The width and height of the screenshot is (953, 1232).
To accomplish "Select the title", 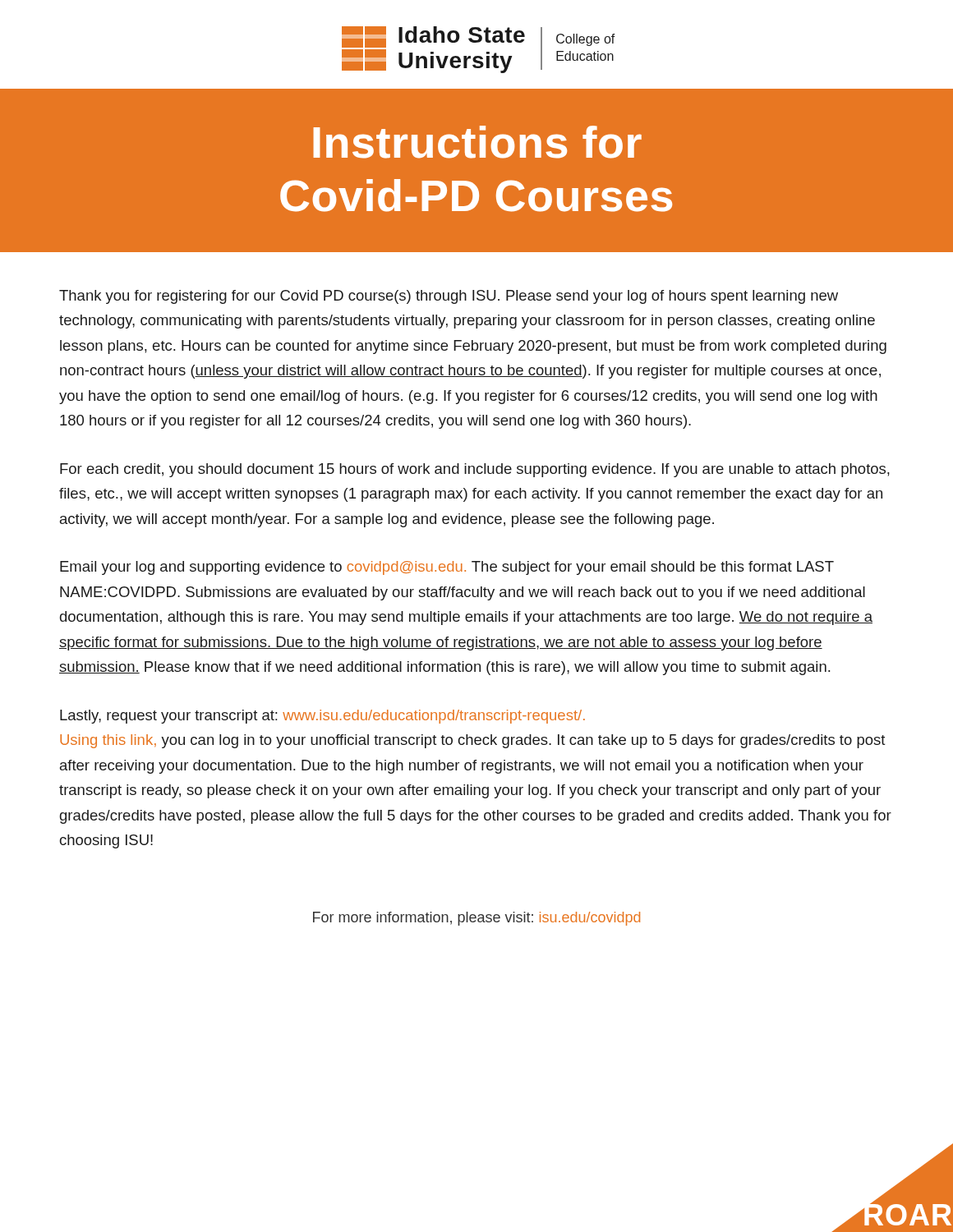I will click(x=476, y=169).
